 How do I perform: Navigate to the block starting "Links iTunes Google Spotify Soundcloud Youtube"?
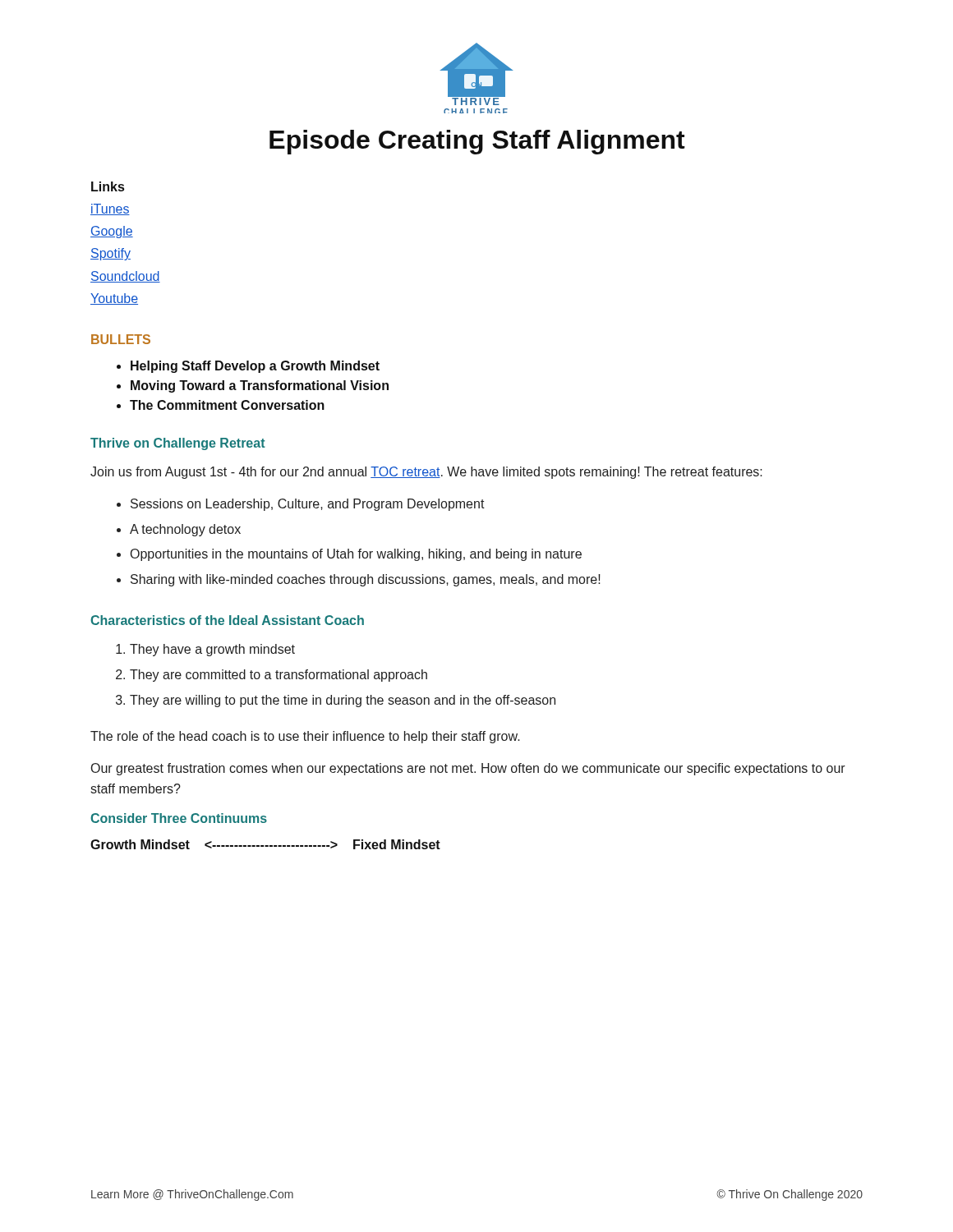point(108,186)
